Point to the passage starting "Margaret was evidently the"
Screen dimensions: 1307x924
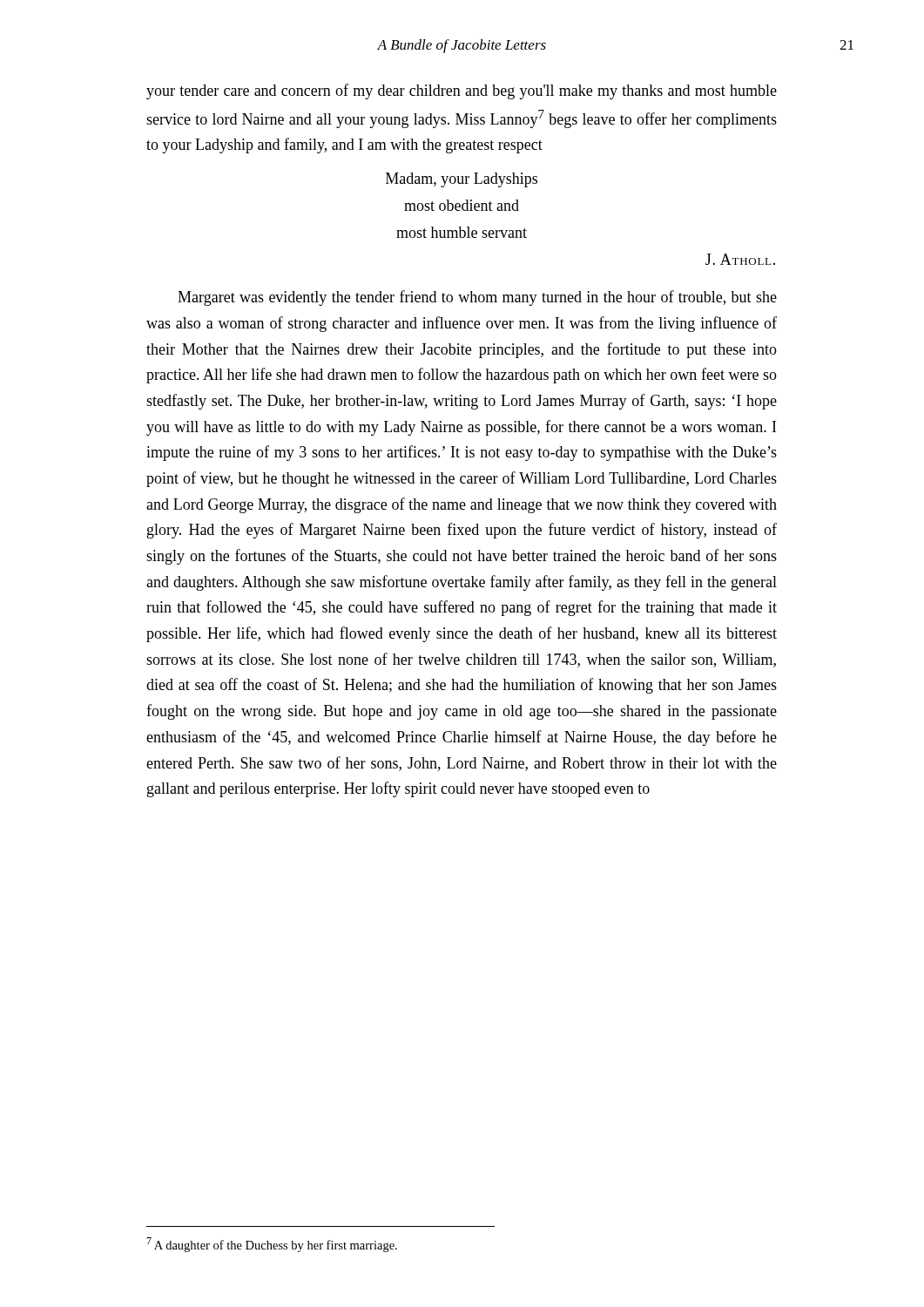[462, 543]
